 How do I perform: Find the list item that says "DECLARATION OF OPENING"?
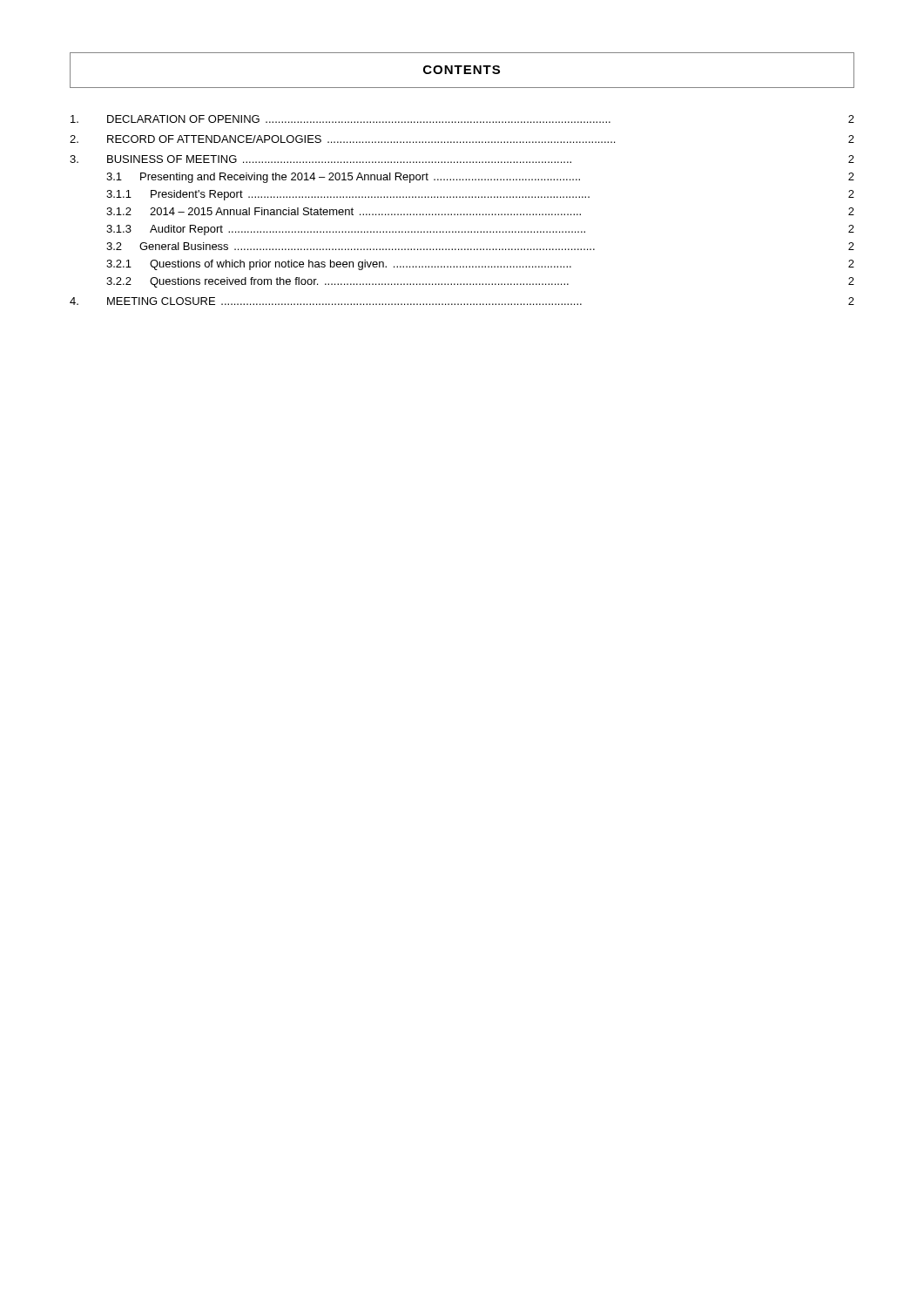[x=462, y=119]
